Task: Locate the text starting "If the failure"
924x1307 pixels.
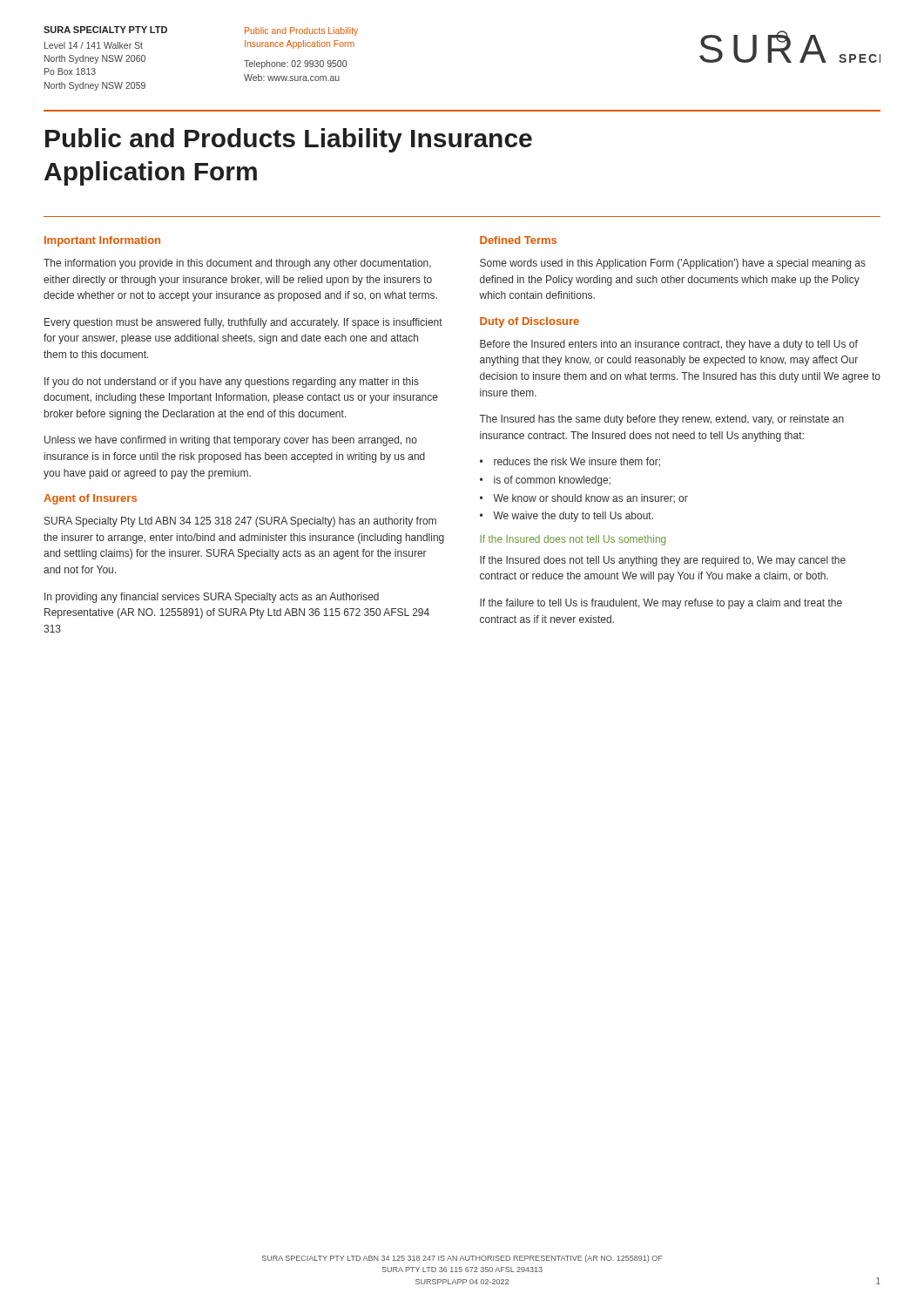Action: tap(661, 611)
